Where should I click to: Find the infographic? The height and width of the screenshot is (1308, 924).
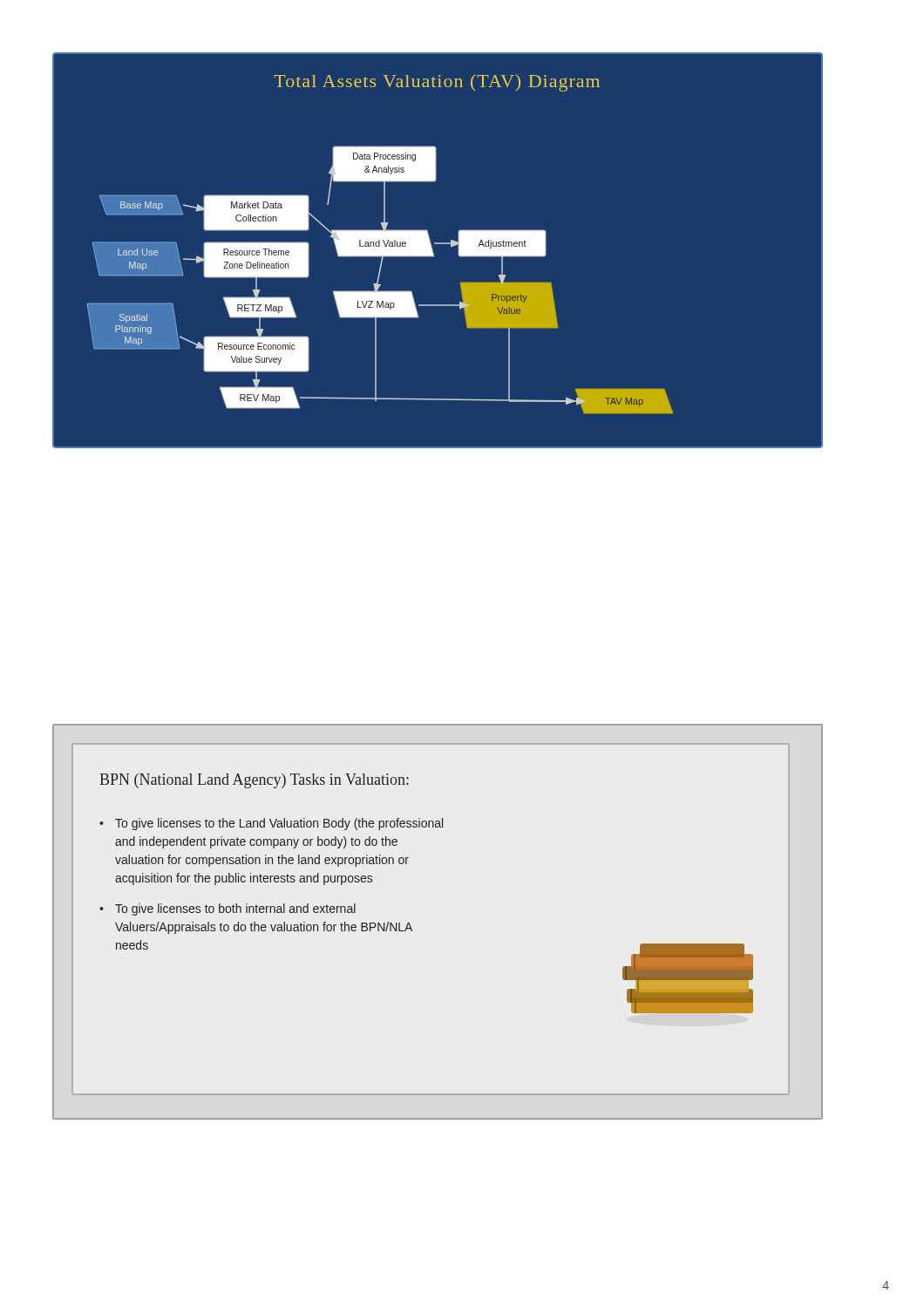click(438, 922)
